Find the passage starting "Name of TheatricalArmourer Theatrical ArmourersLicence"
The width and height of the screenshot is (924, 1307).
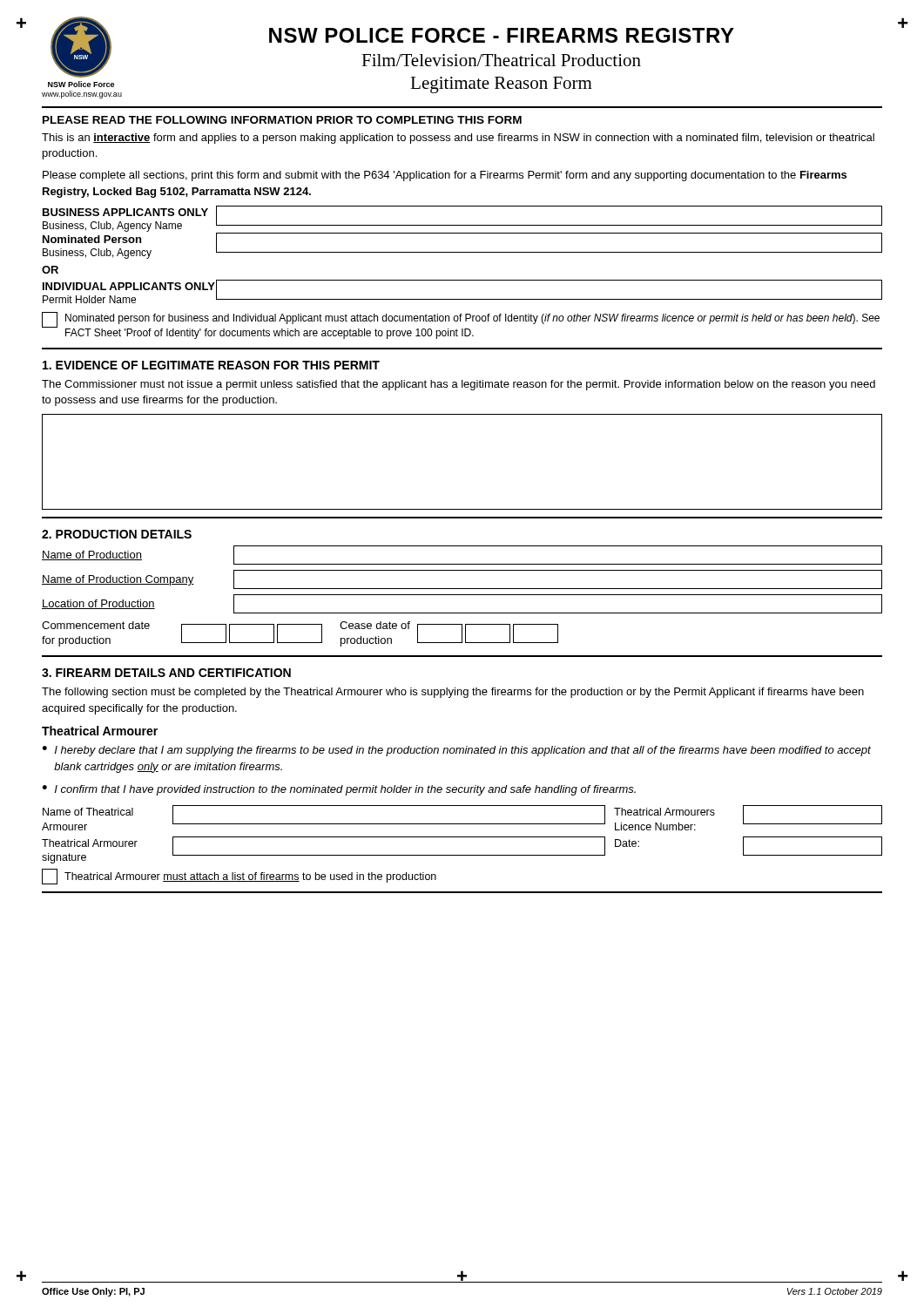(462, 819)
